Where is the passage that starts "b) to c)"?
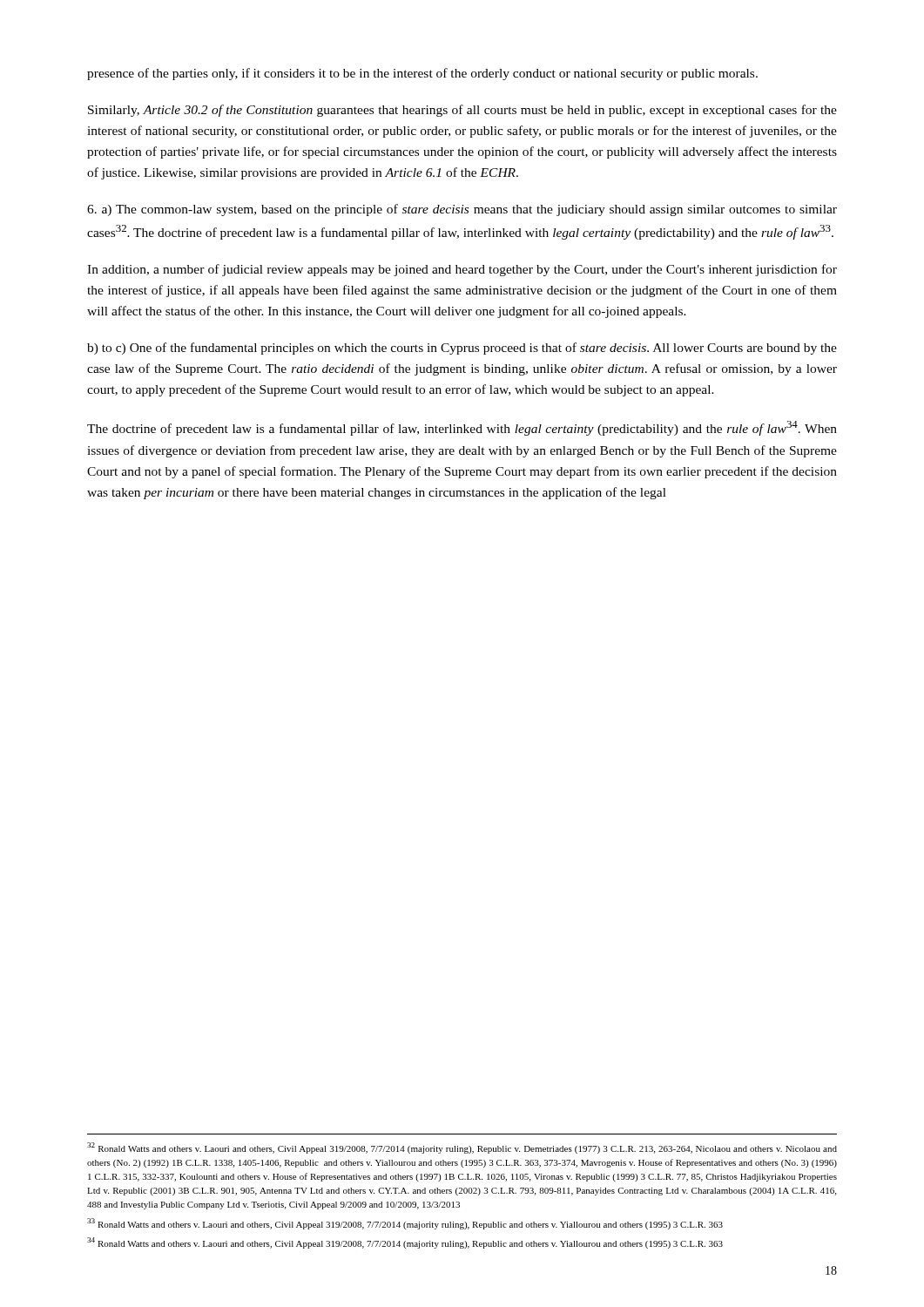This screenshot has width=924, height=1307. point(462,368)
